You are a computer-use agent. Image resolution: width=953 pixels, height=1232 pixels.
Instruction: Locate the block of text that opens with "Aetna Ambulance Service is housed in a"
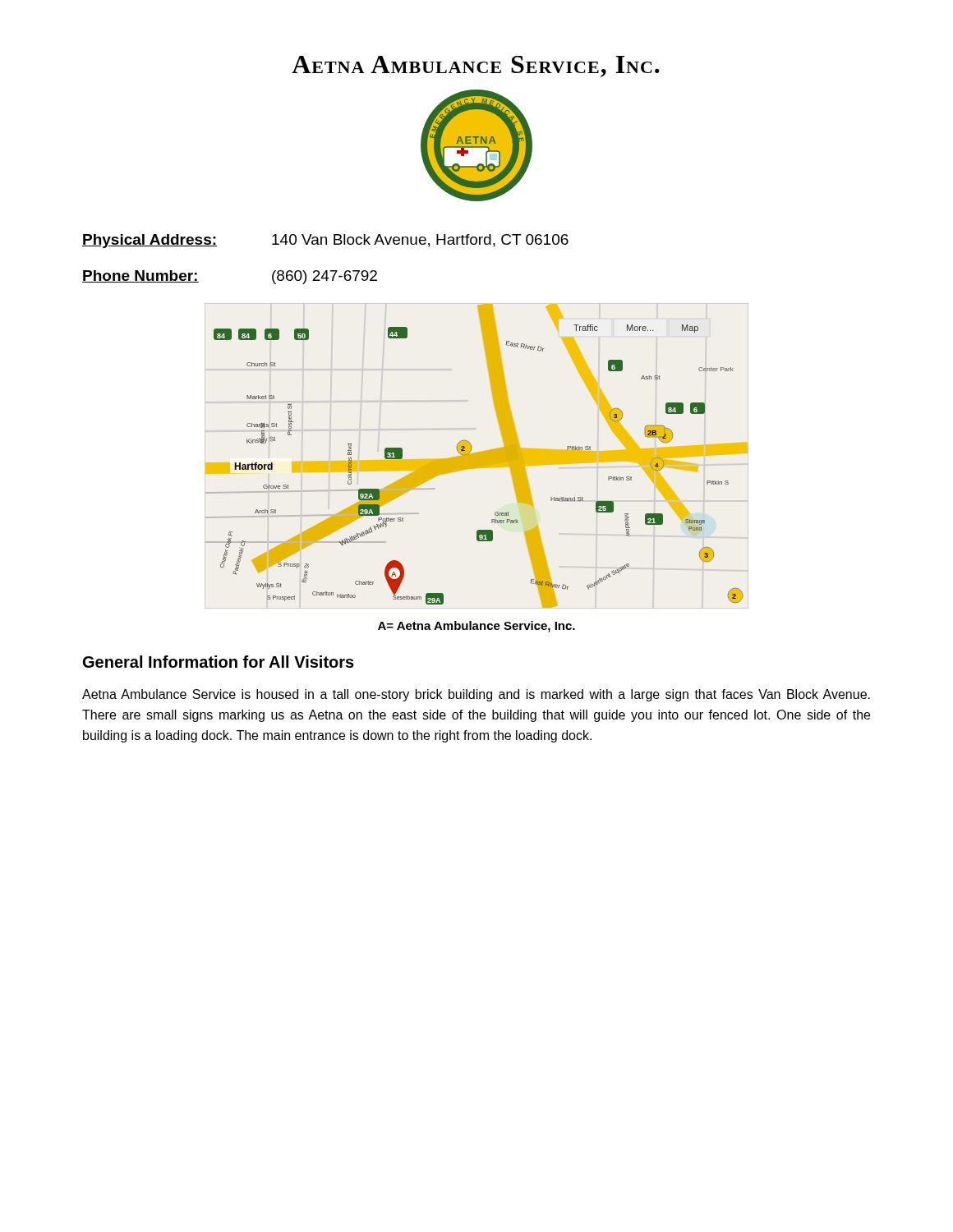point(476,715)
